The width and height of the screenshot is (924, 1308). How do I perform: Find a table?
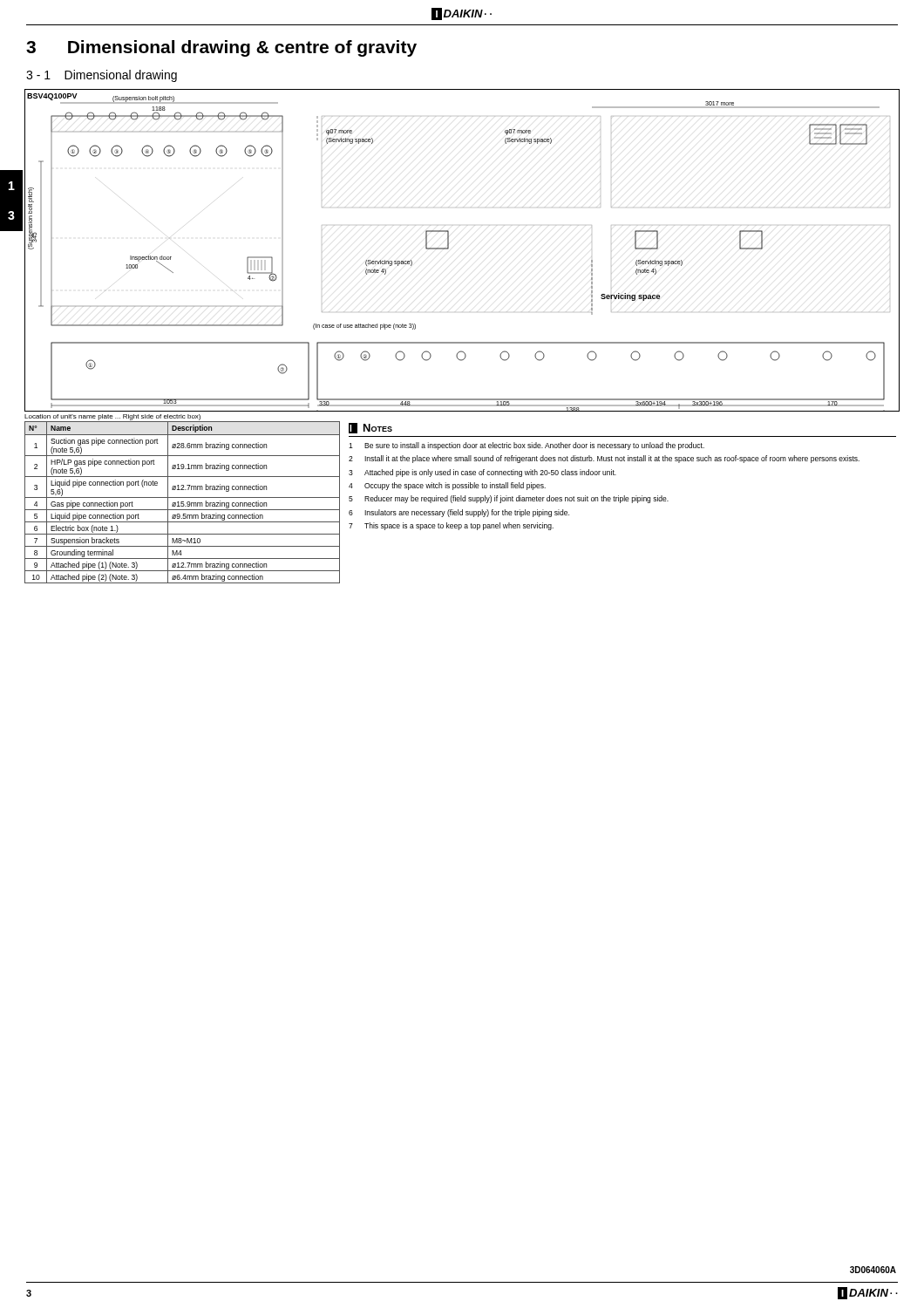(182, 502)
